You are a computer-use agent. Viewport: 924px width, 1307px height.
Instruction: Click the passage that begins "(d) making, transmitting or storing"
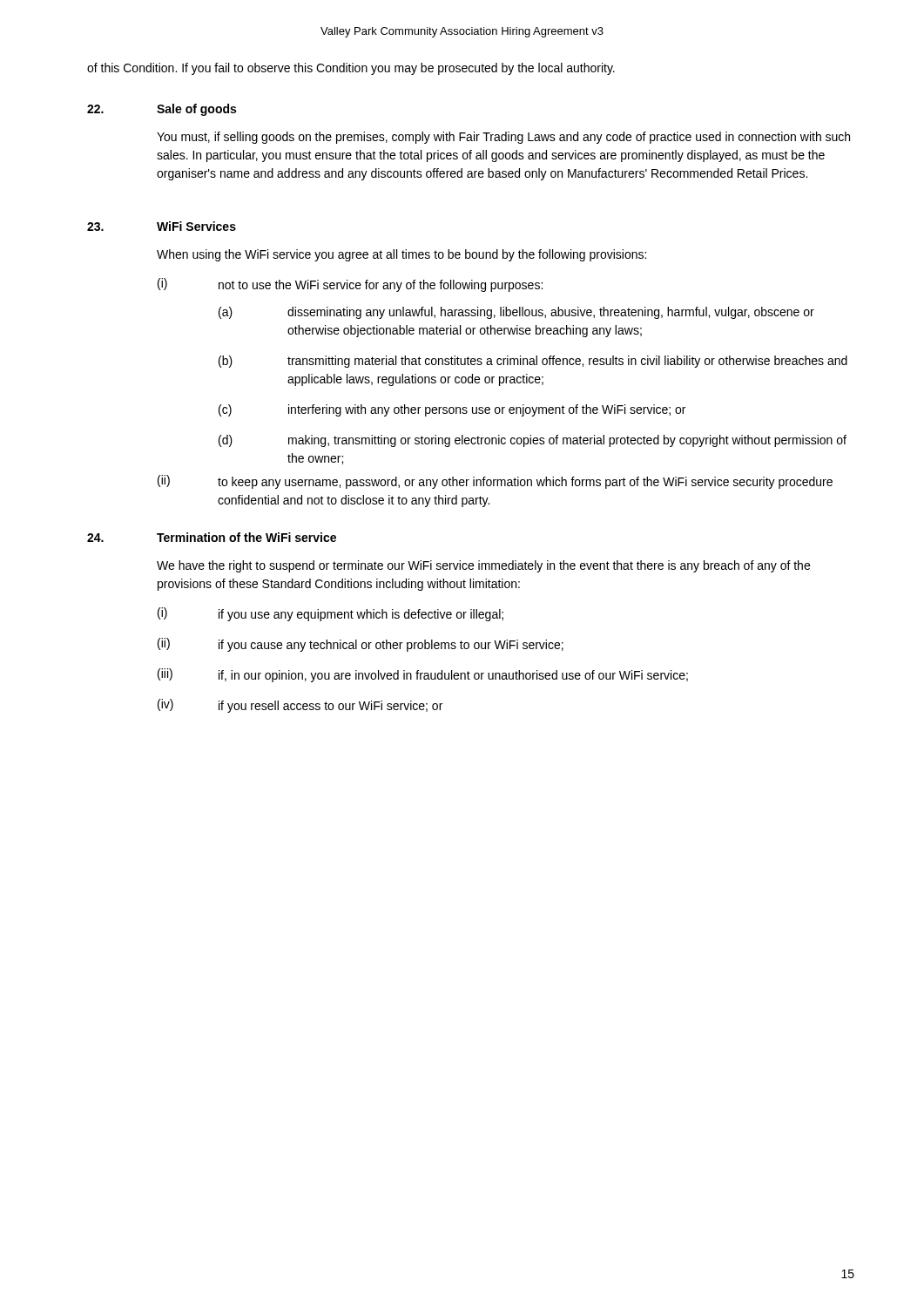click(536, 450)
